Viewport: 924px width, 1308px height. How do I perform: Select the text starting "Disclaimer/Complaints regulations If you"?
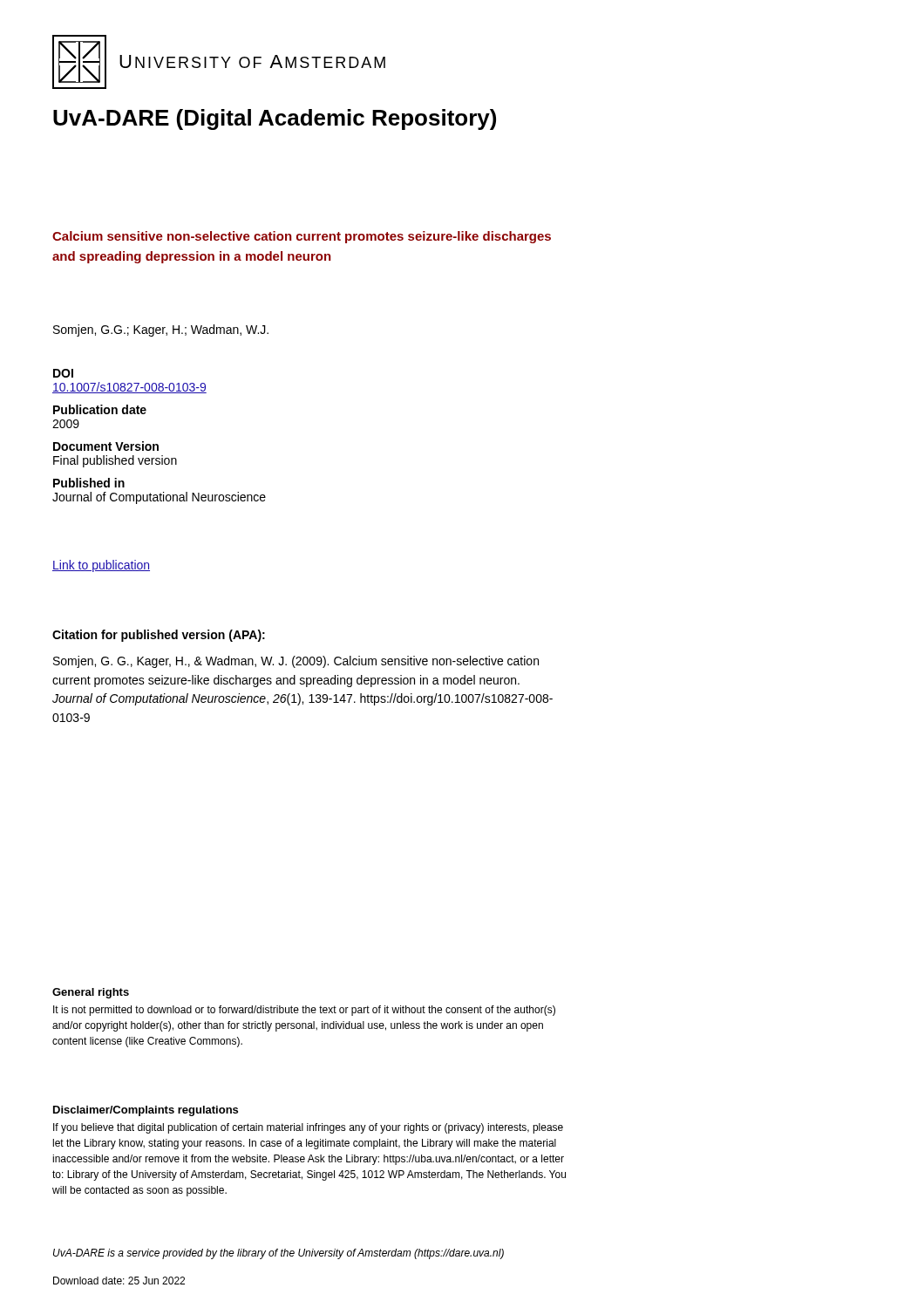coord(462,1151)
